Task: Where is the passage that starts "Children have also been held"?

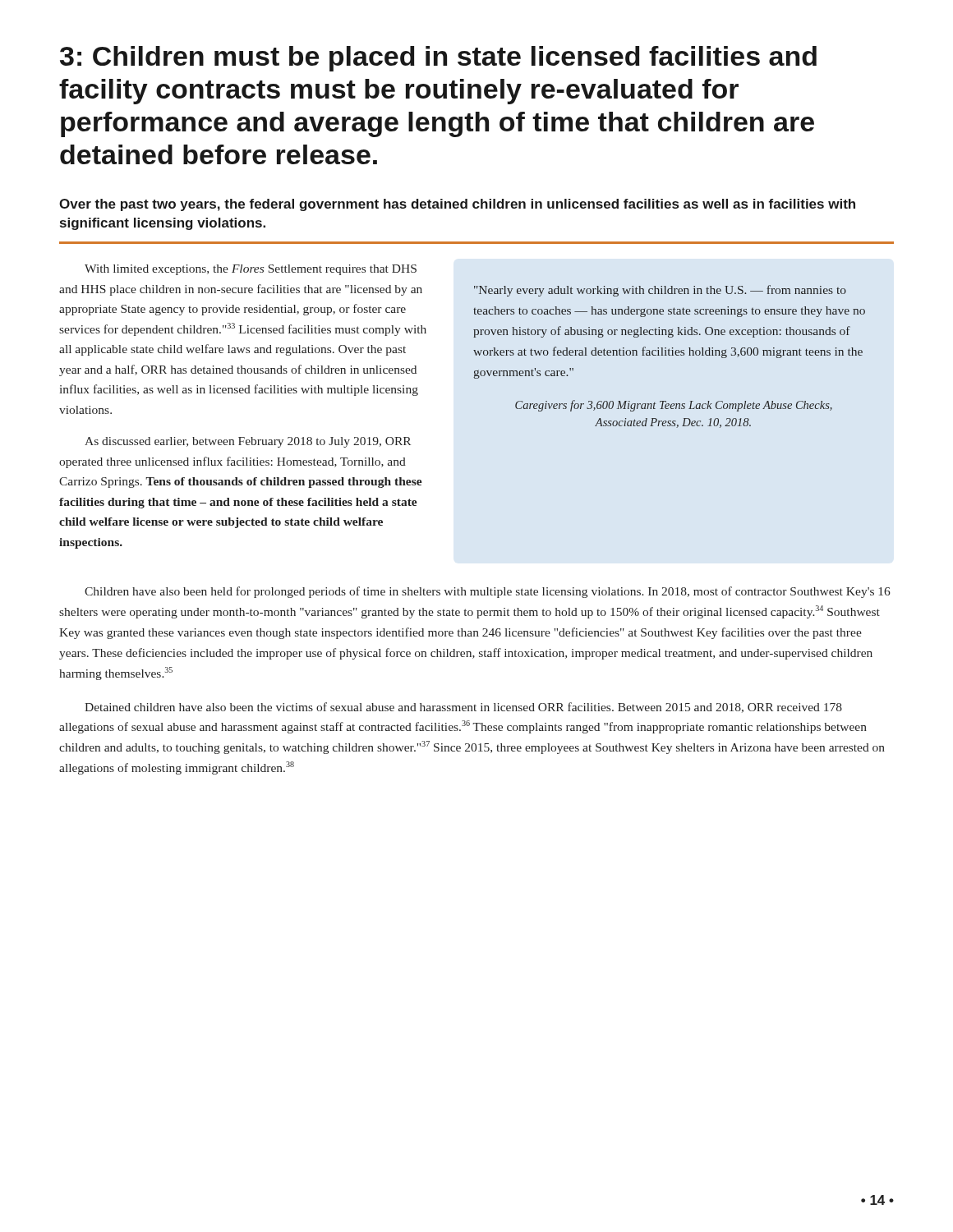Action: pos(476,633)
